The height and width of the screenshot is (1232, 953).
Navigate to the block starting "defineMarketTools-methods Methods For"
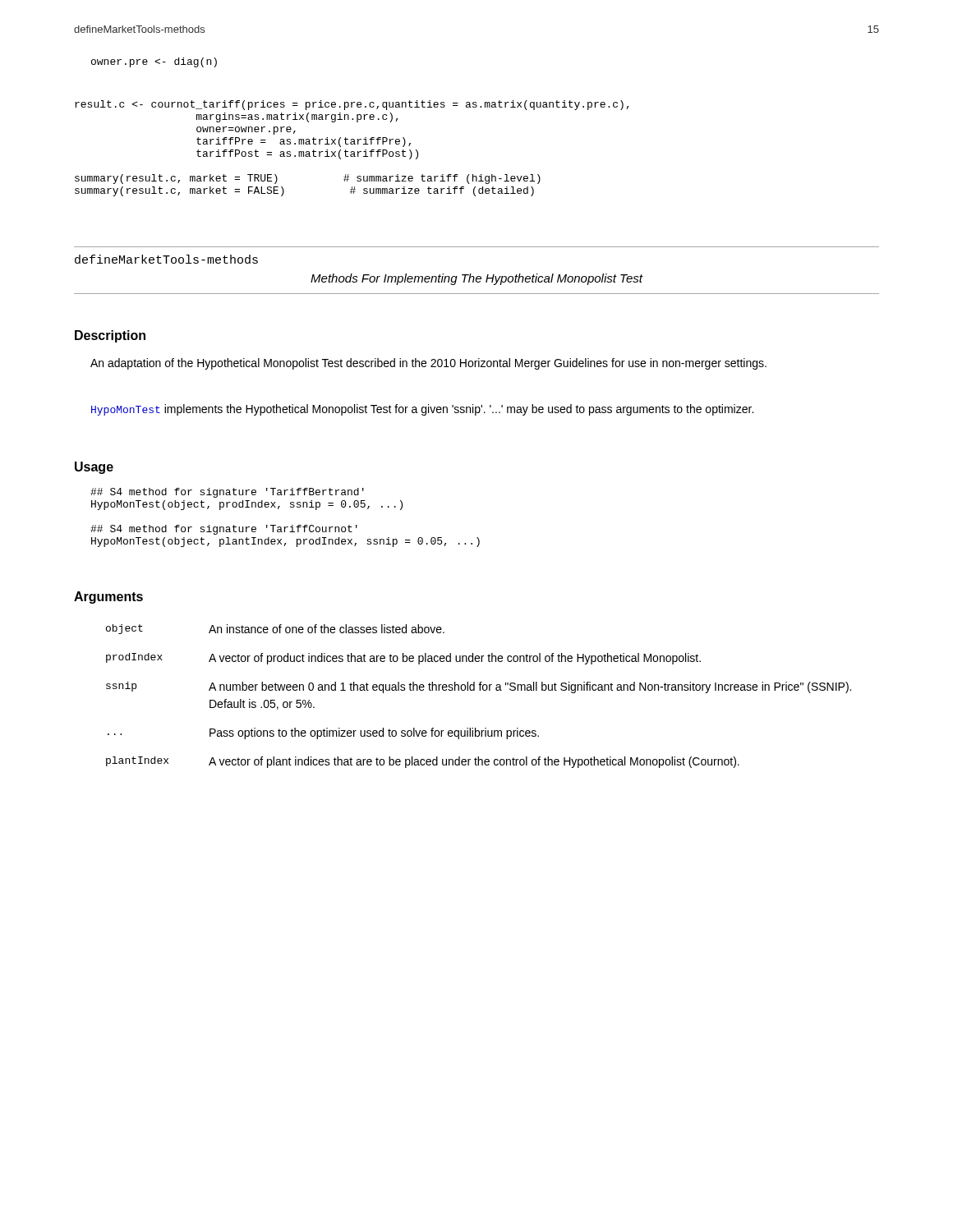476,269
